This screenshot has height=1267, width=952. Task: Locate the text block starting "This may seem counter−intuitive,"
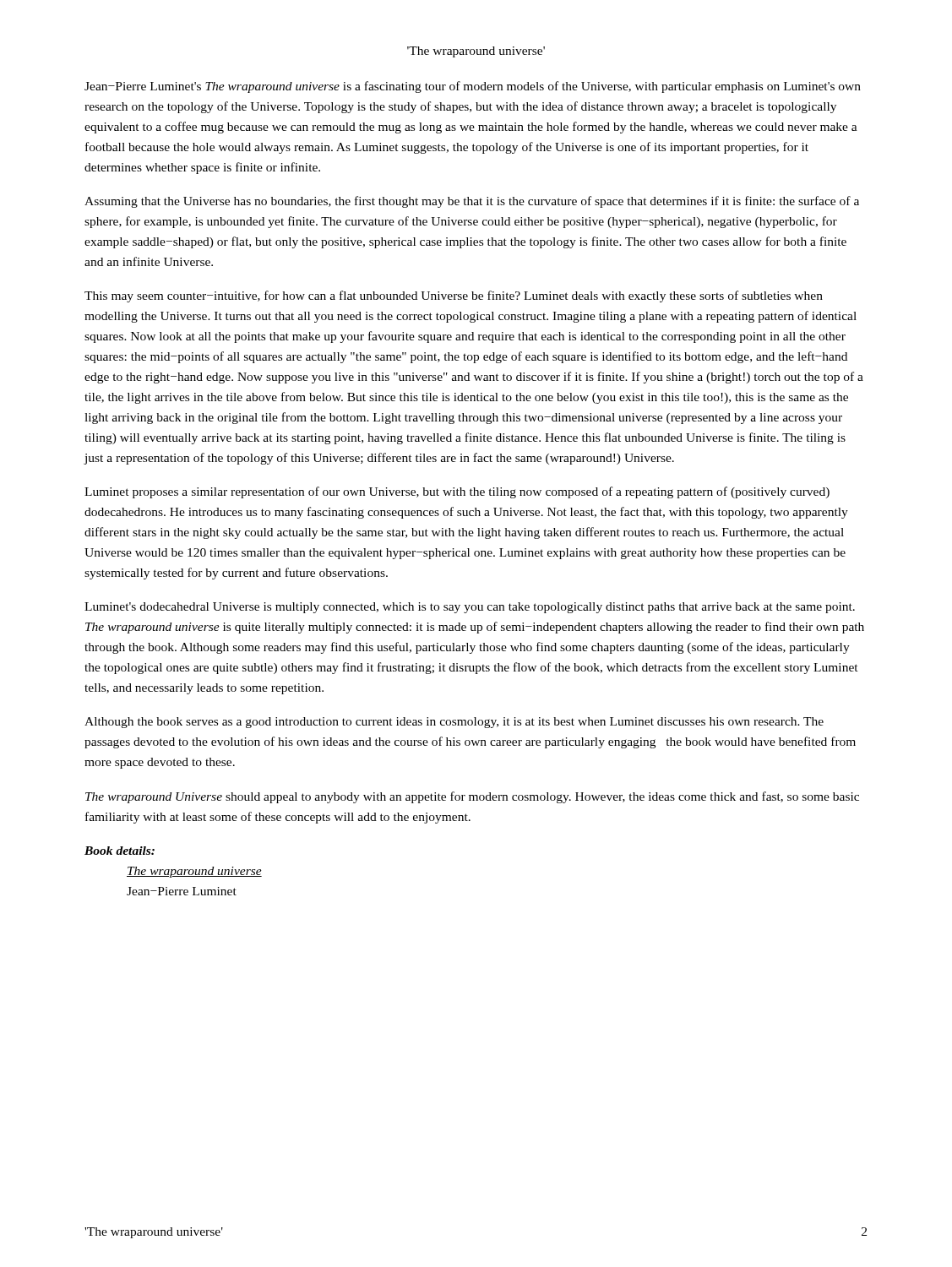point(474,376)
